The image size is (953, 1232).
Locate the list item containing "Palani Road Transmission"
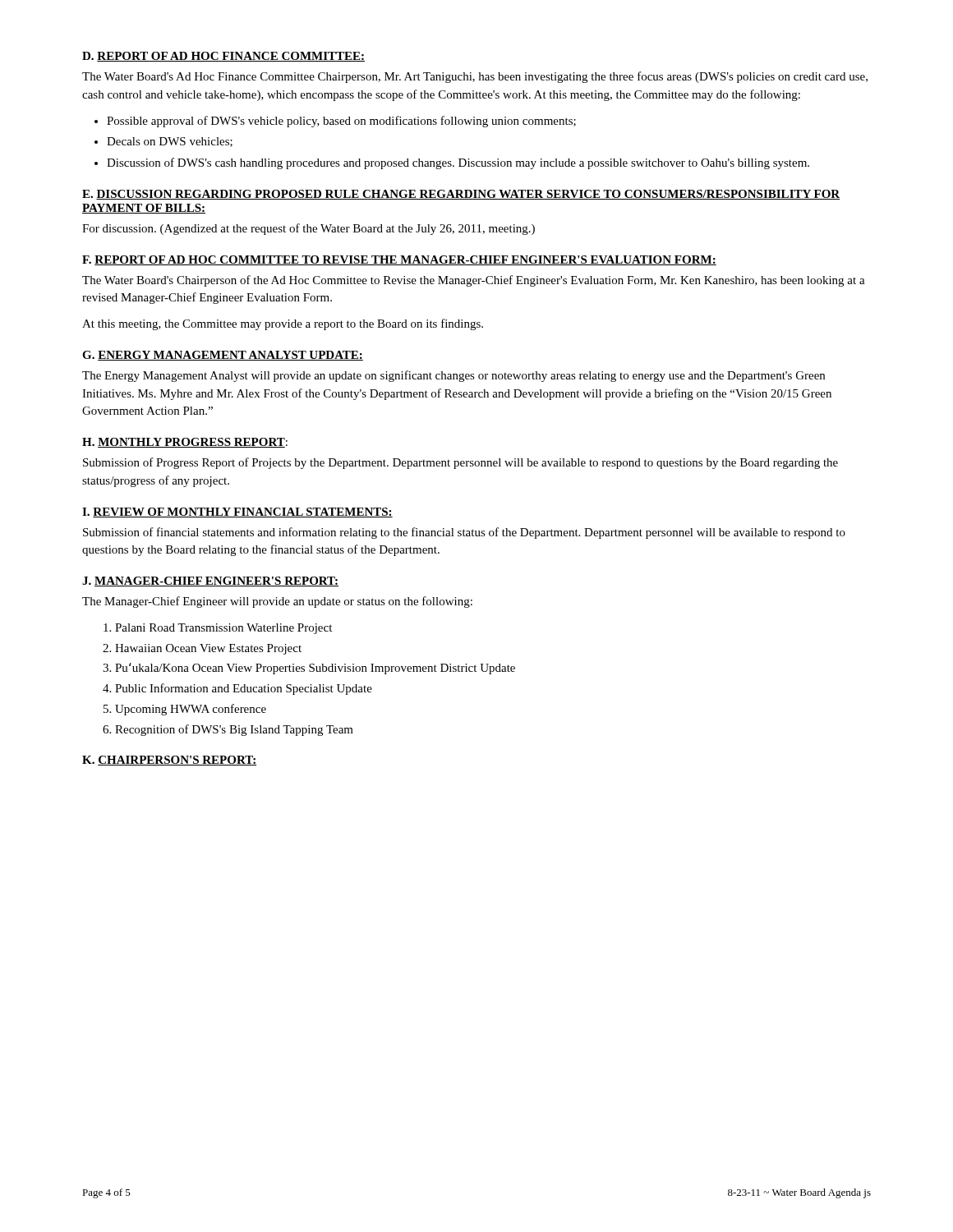[224, 627]
